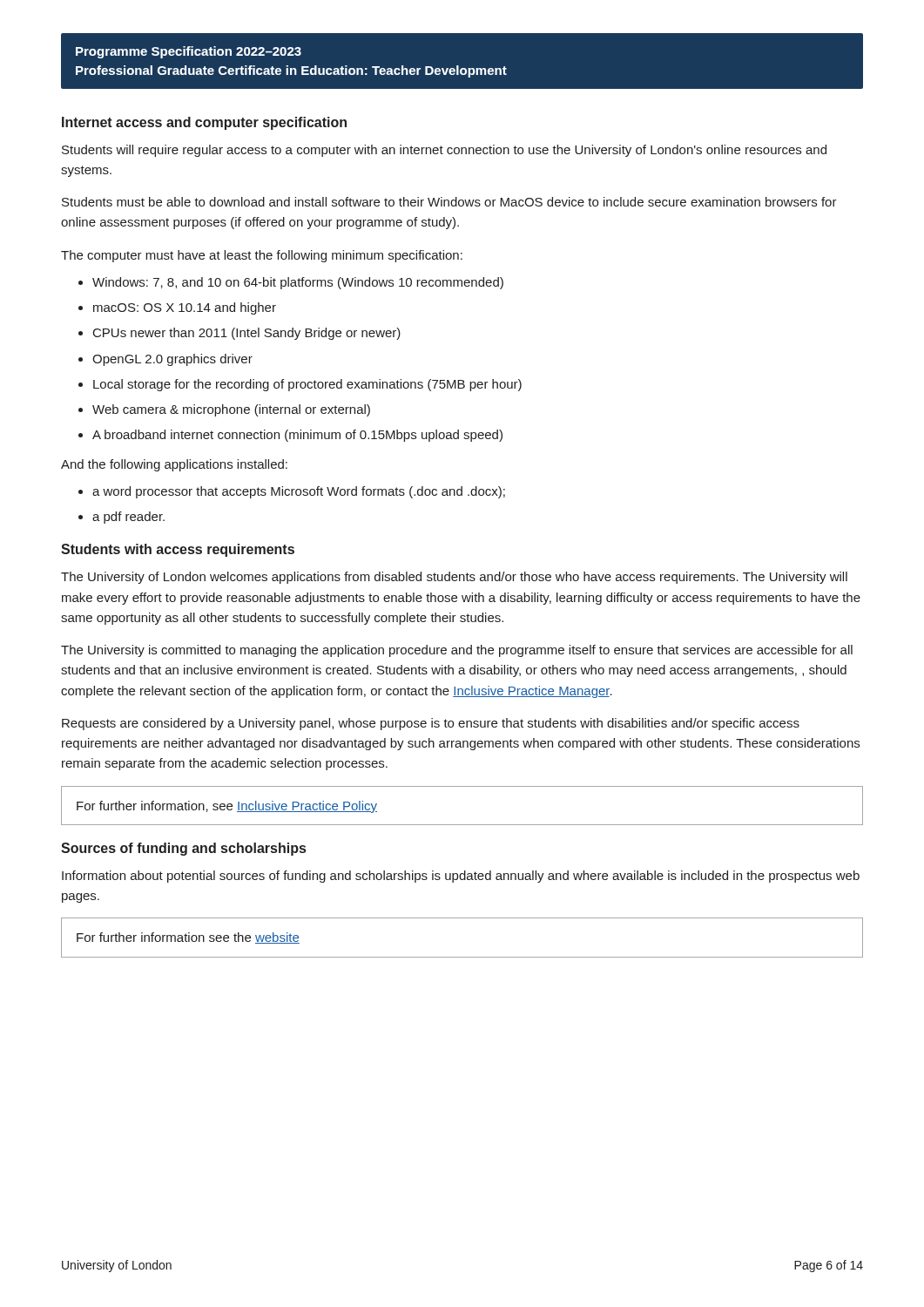
Task: Locate the list item with the text "CPUs newer than 2011 (Intel Sandy"
Action: (239, 334)
